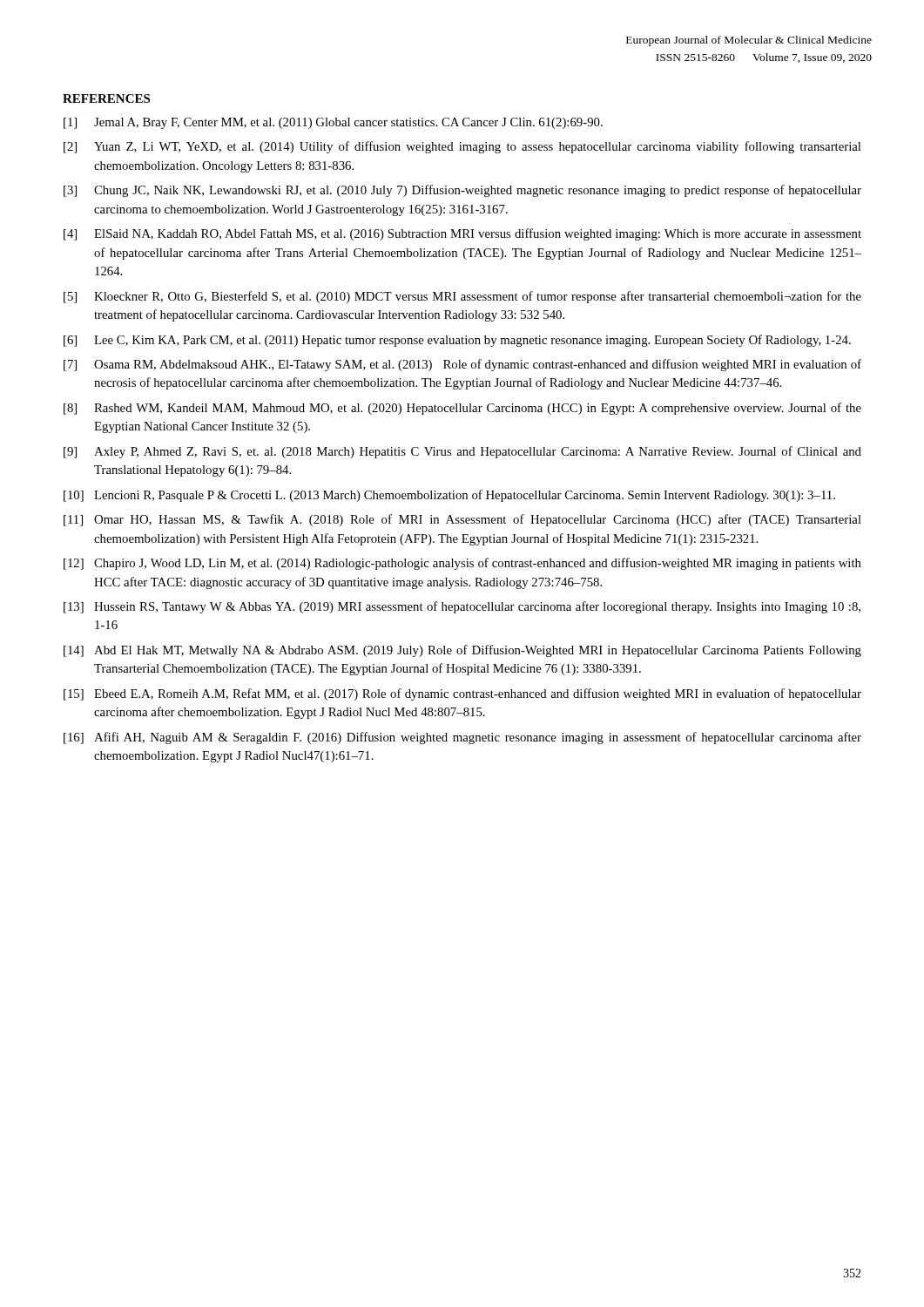Select the text starting "[6] Lee C,"
Viewport: 924px width, 1307px height.
pos(462,340)
